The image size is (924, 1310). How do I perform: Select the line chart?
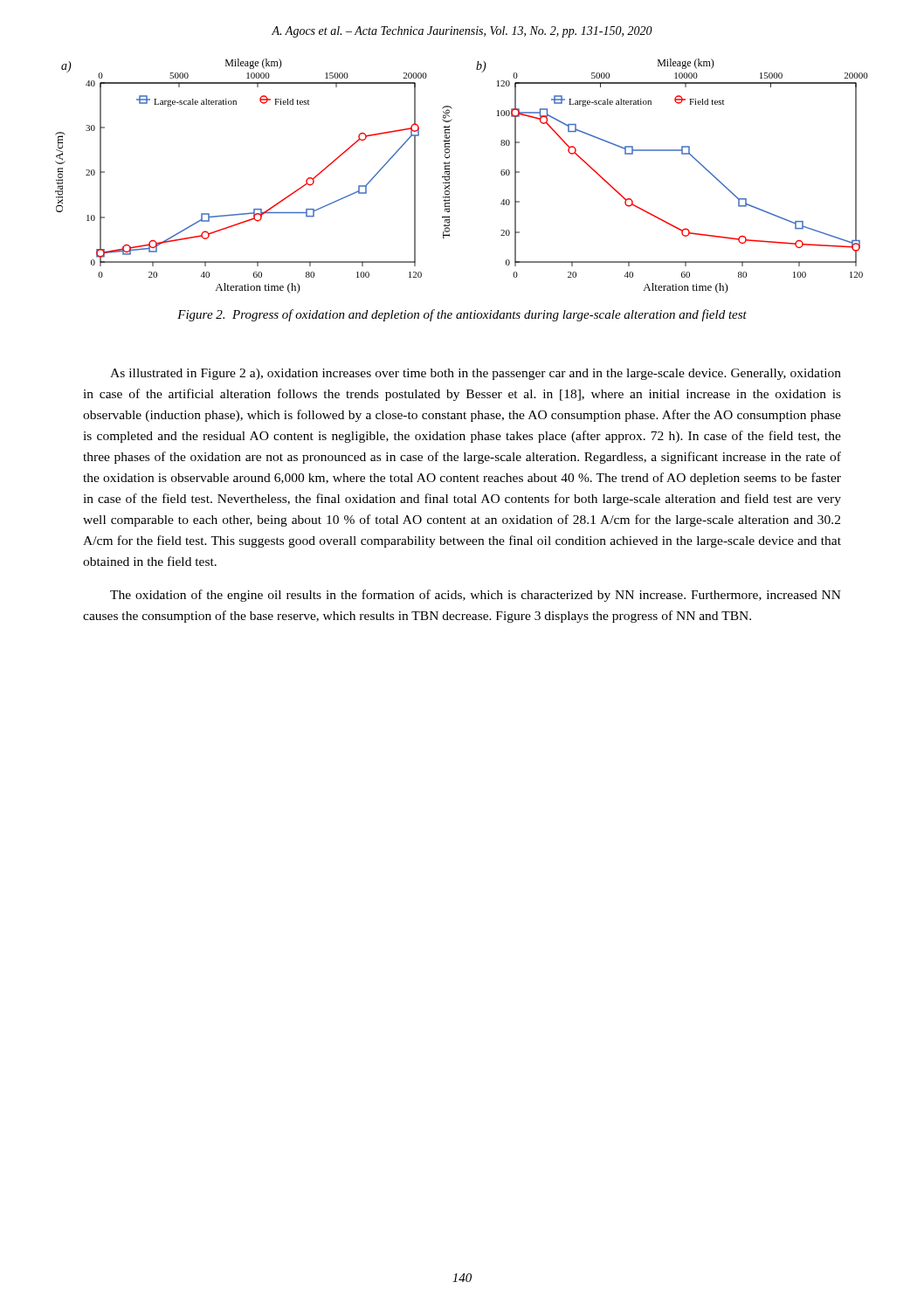coord(462,177)
